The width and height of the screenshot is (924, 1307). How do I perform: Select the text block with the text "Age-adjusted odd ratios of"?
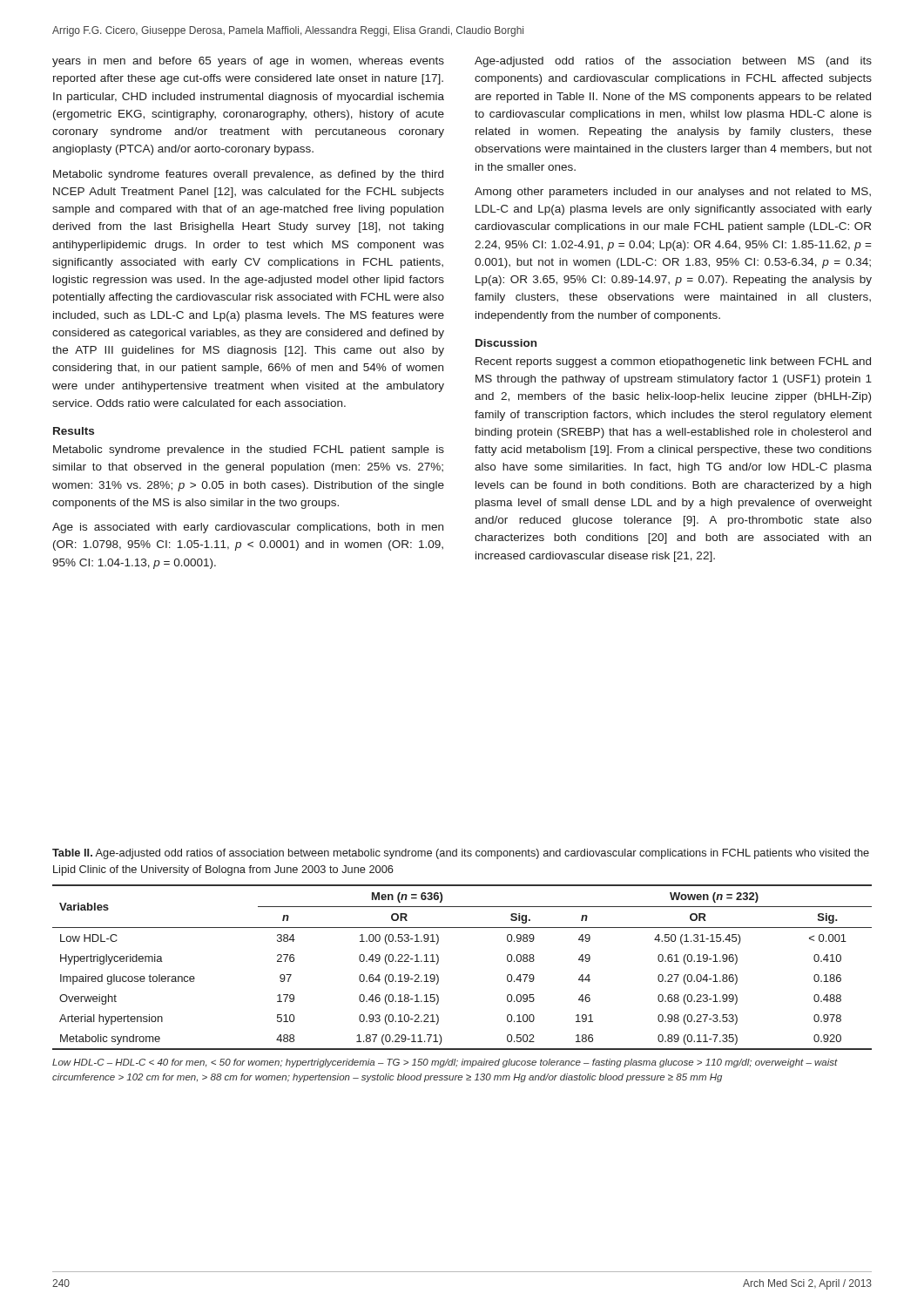point(673,188)
